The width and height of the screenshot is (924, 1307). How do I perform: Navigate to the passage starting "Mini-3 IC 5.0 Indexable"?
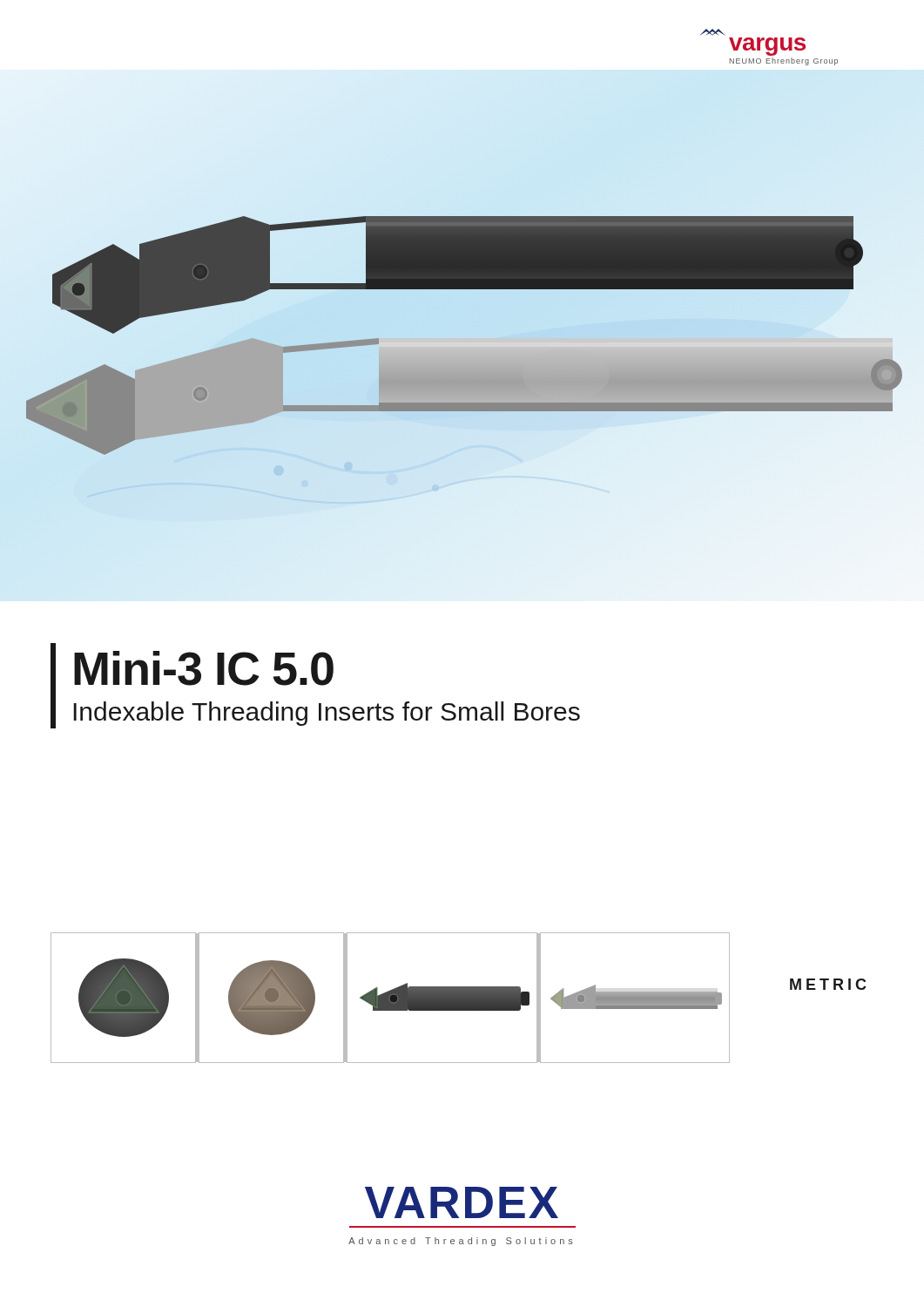click(x=355, y=686)
